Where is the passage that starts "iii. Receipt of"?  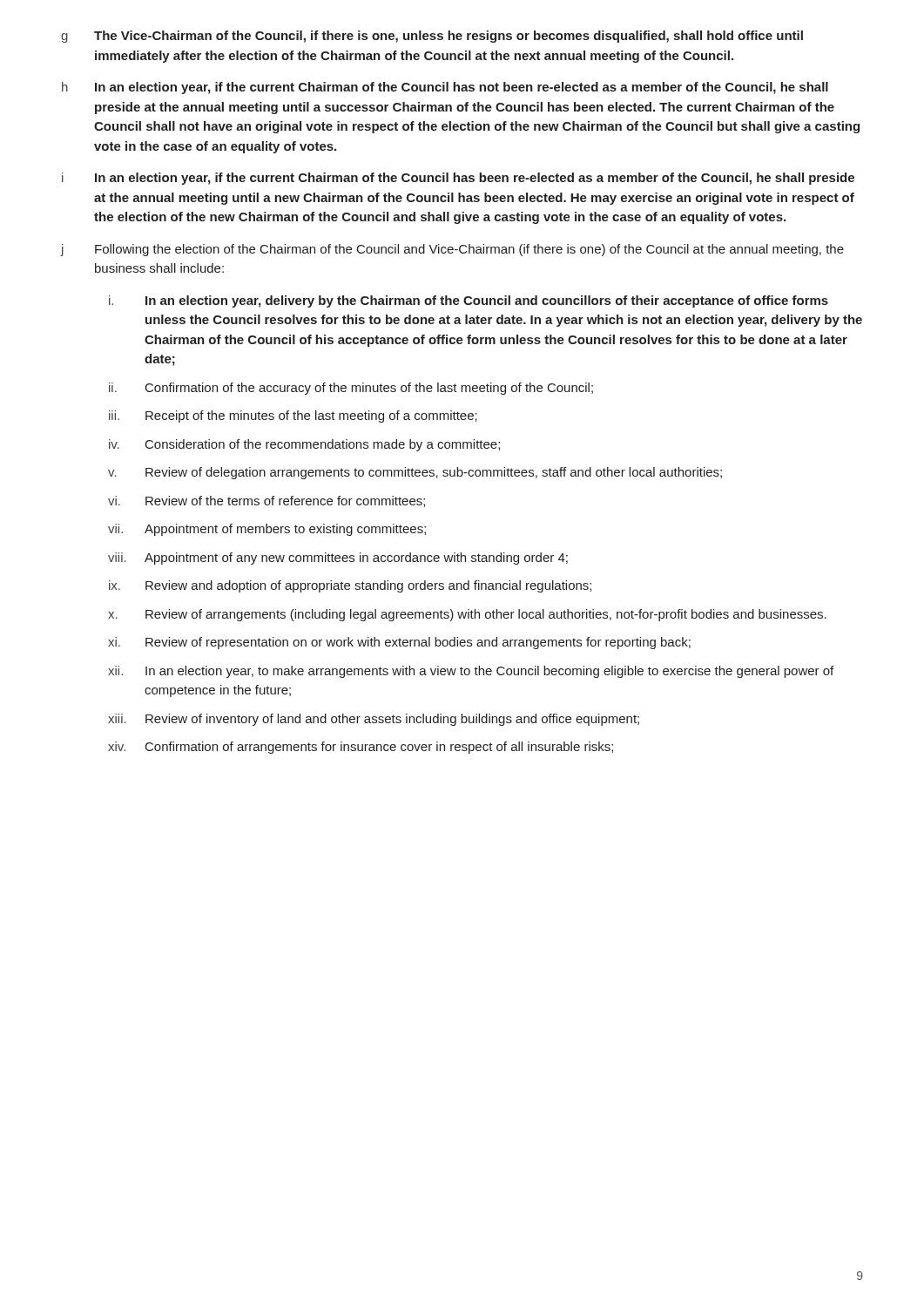(486, 416)
